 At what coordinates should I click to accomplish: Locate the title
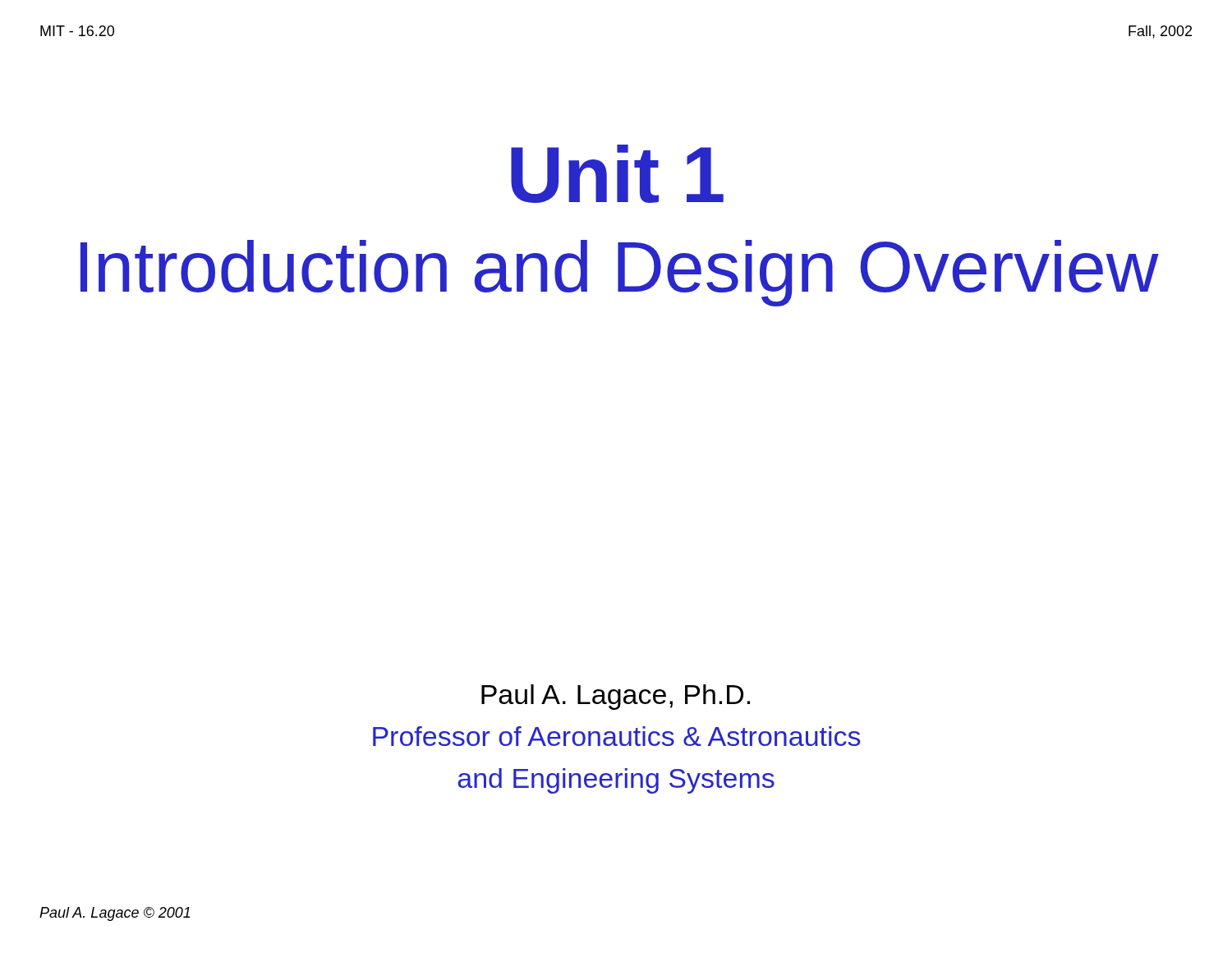click(616, 220)
